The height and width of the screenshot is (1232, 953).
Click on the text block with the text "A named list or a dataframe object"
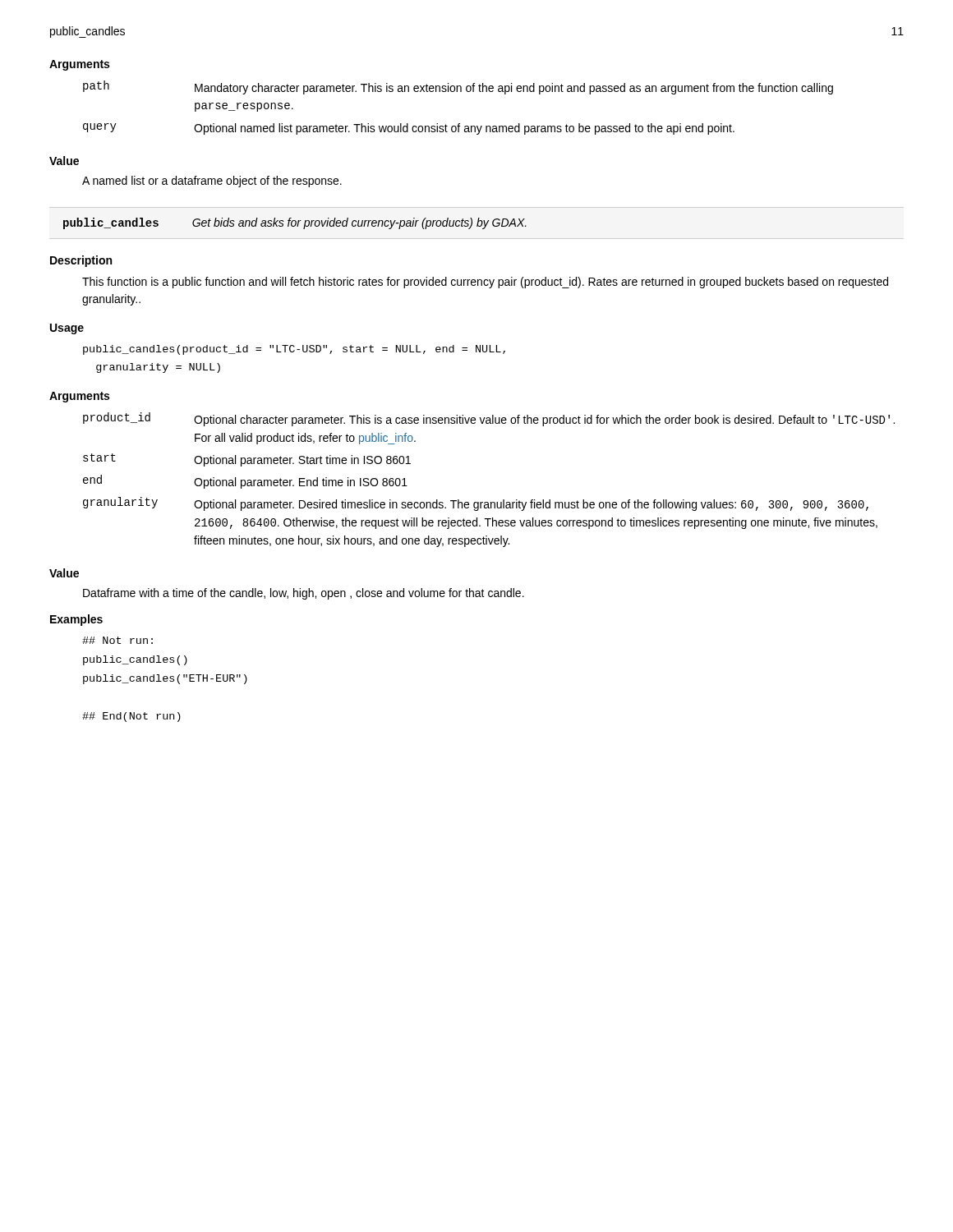pos(212,181)
